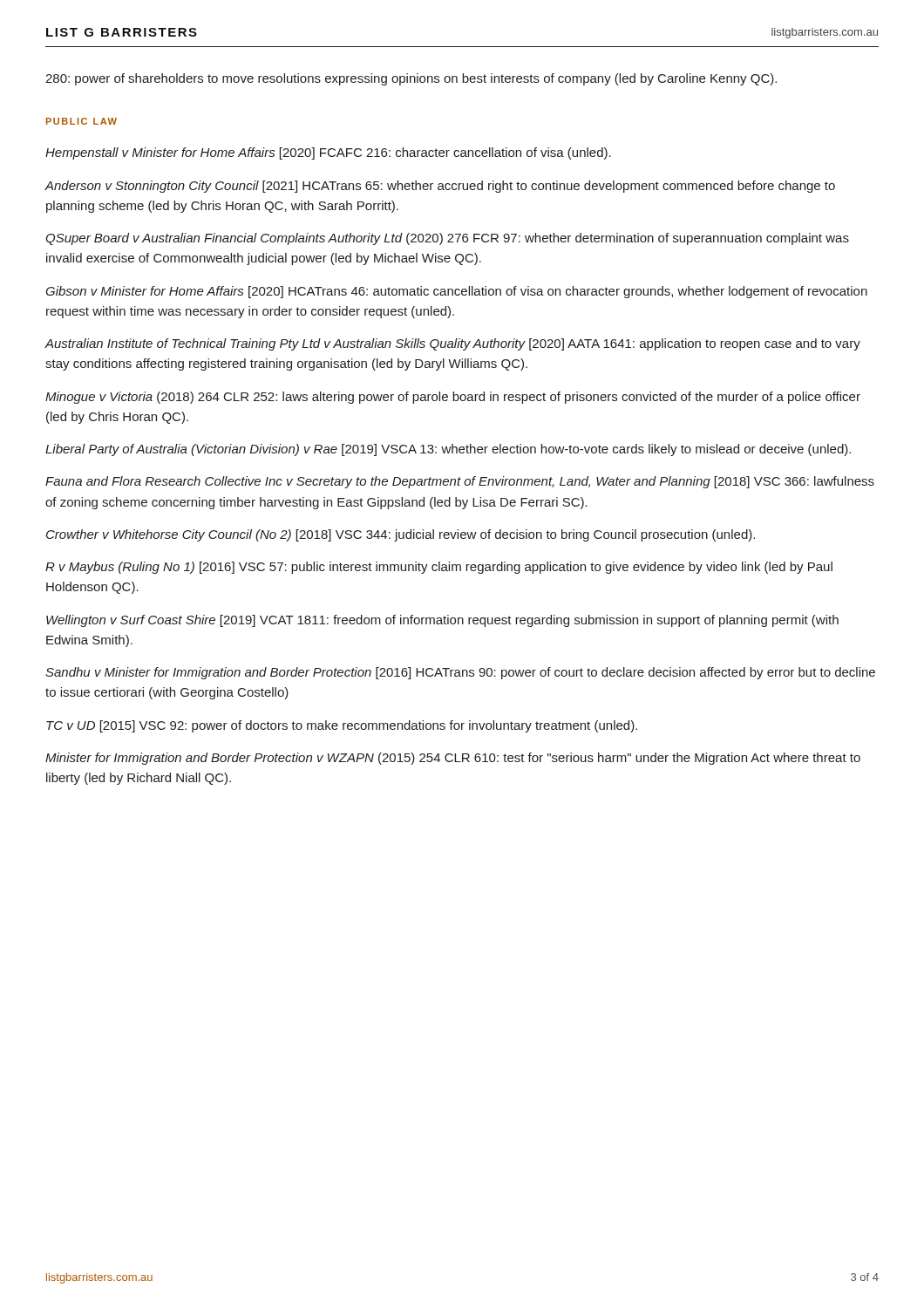The image size is (924, 1308).
Task: Locate the block of text that opens with "Minister for Immigration and Border Protection v"
Action: click(x=453, y=767)
